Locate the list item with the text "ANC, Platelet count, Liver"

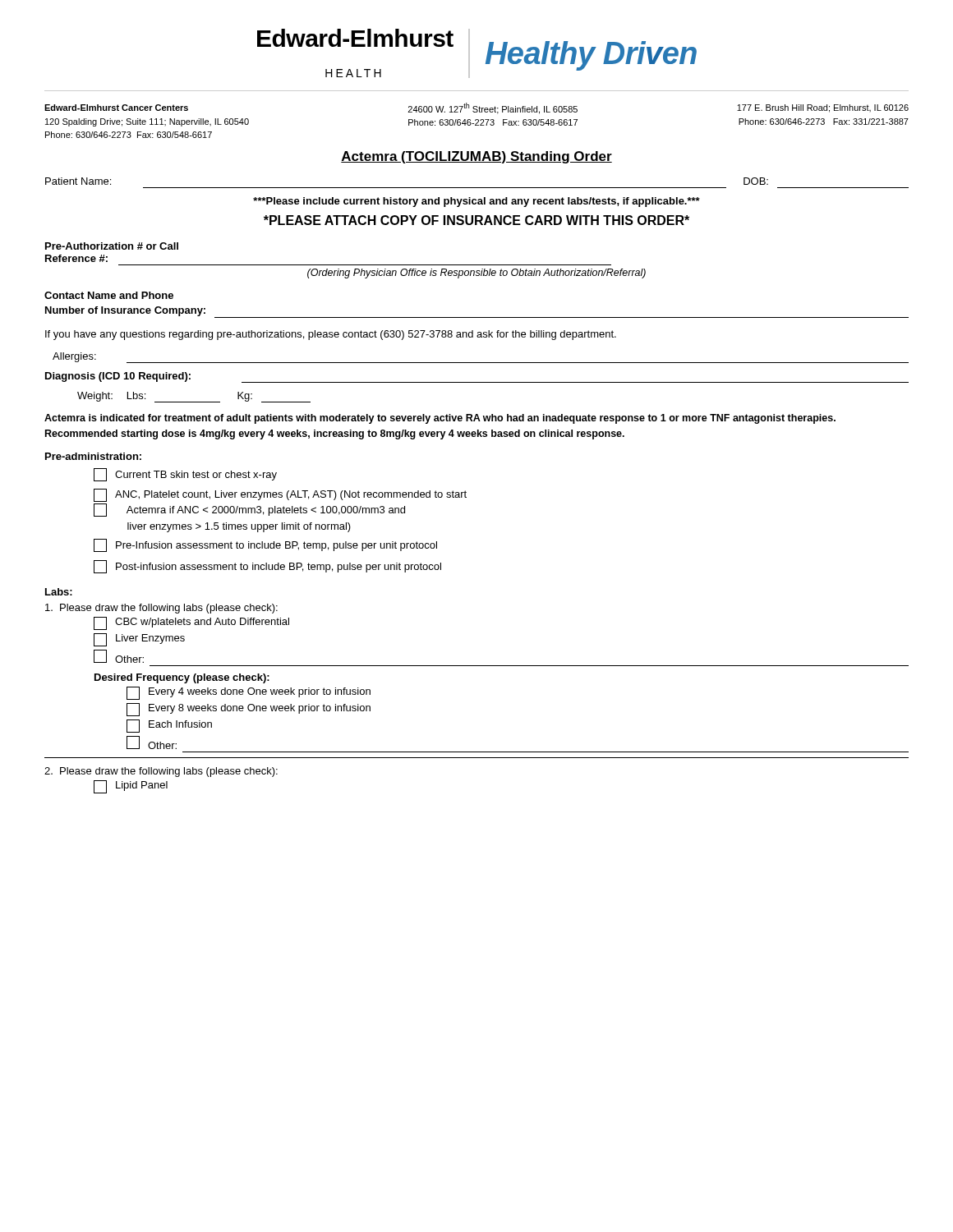[x=280, y=510]
